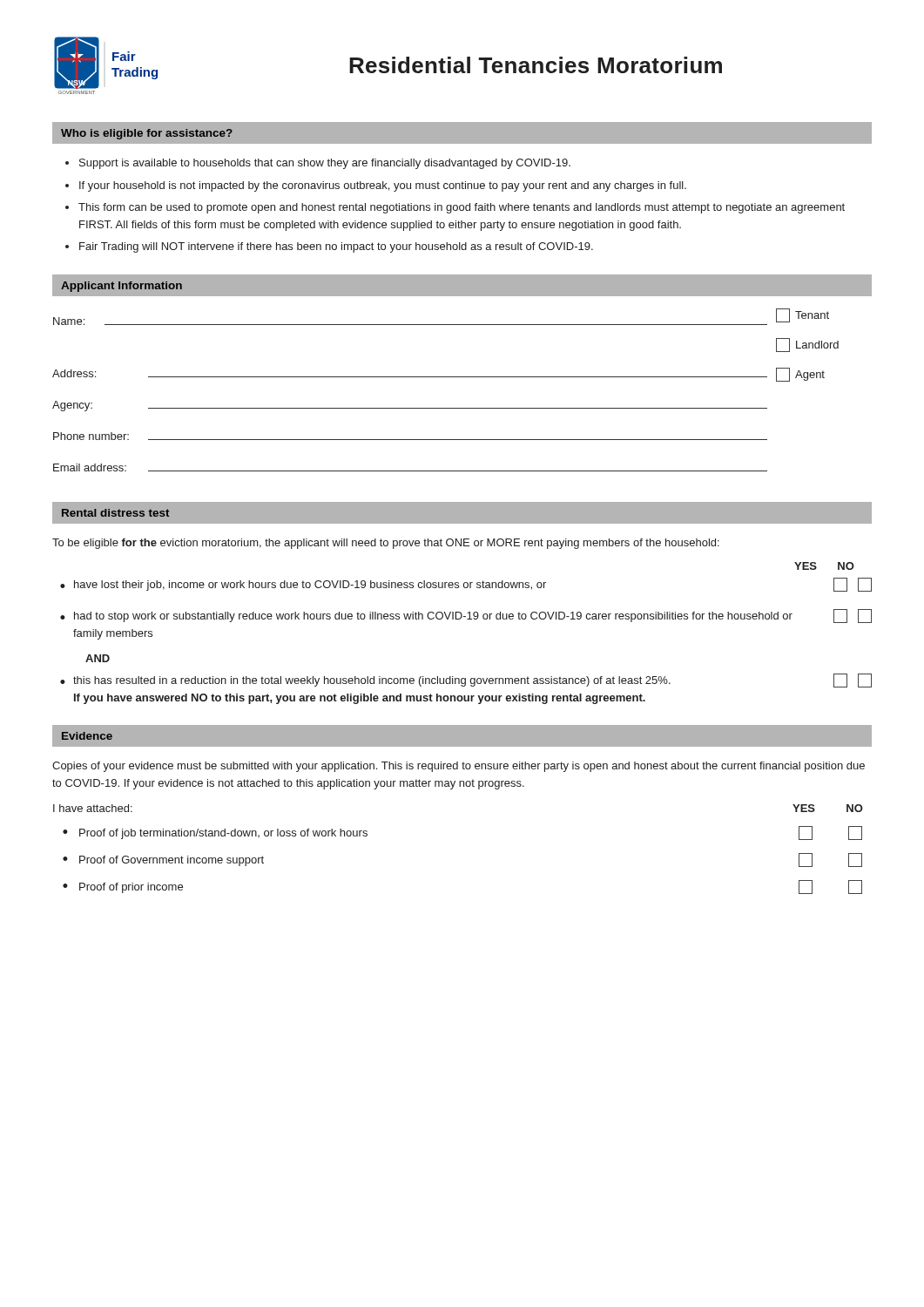Select the element starting "• Proof of Government income support"

click(x=162, y=860)
